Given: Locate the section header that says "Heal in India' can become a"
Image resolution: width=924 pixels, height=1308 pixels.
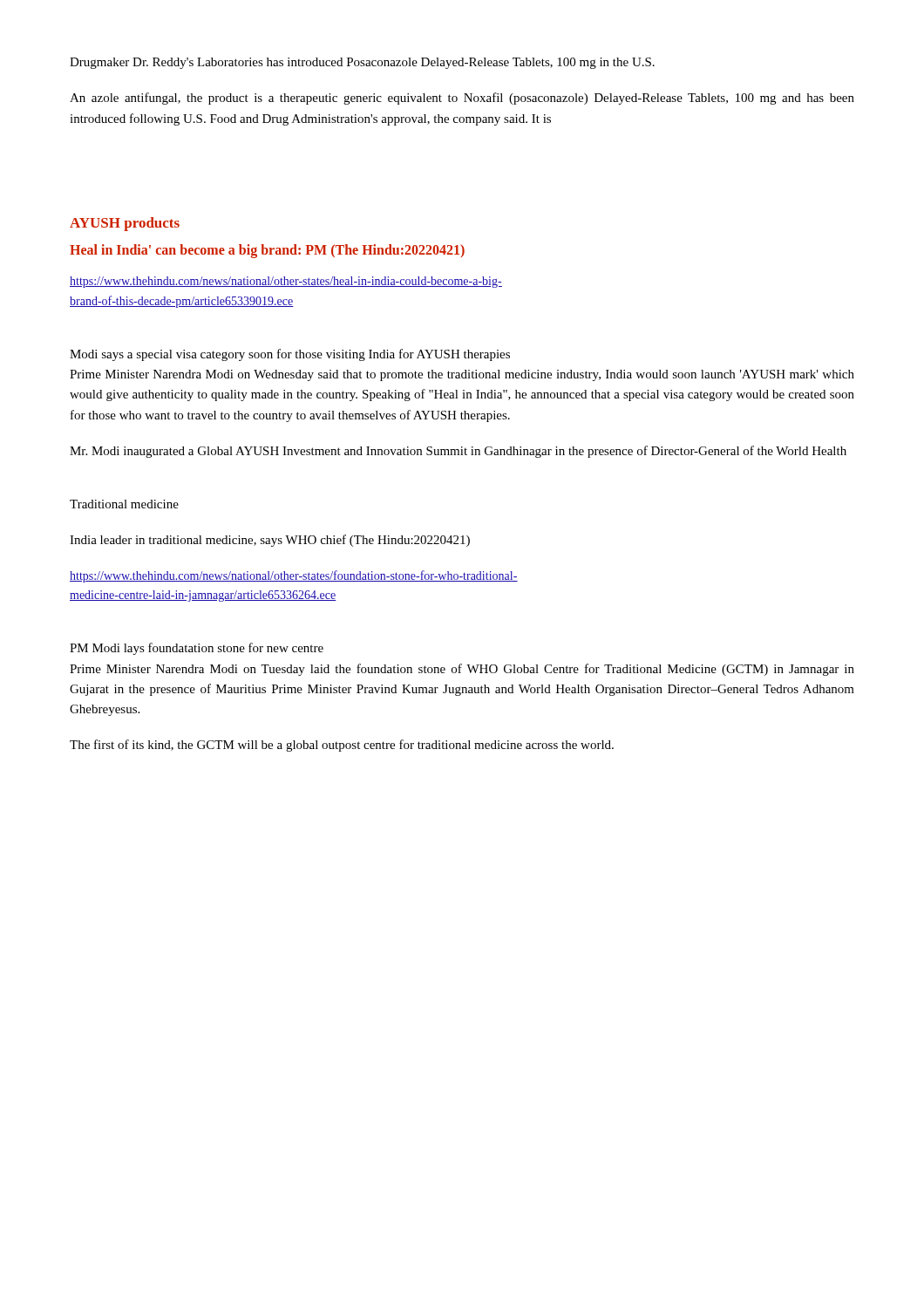Looking at the screenshot, I should [267, 250].
